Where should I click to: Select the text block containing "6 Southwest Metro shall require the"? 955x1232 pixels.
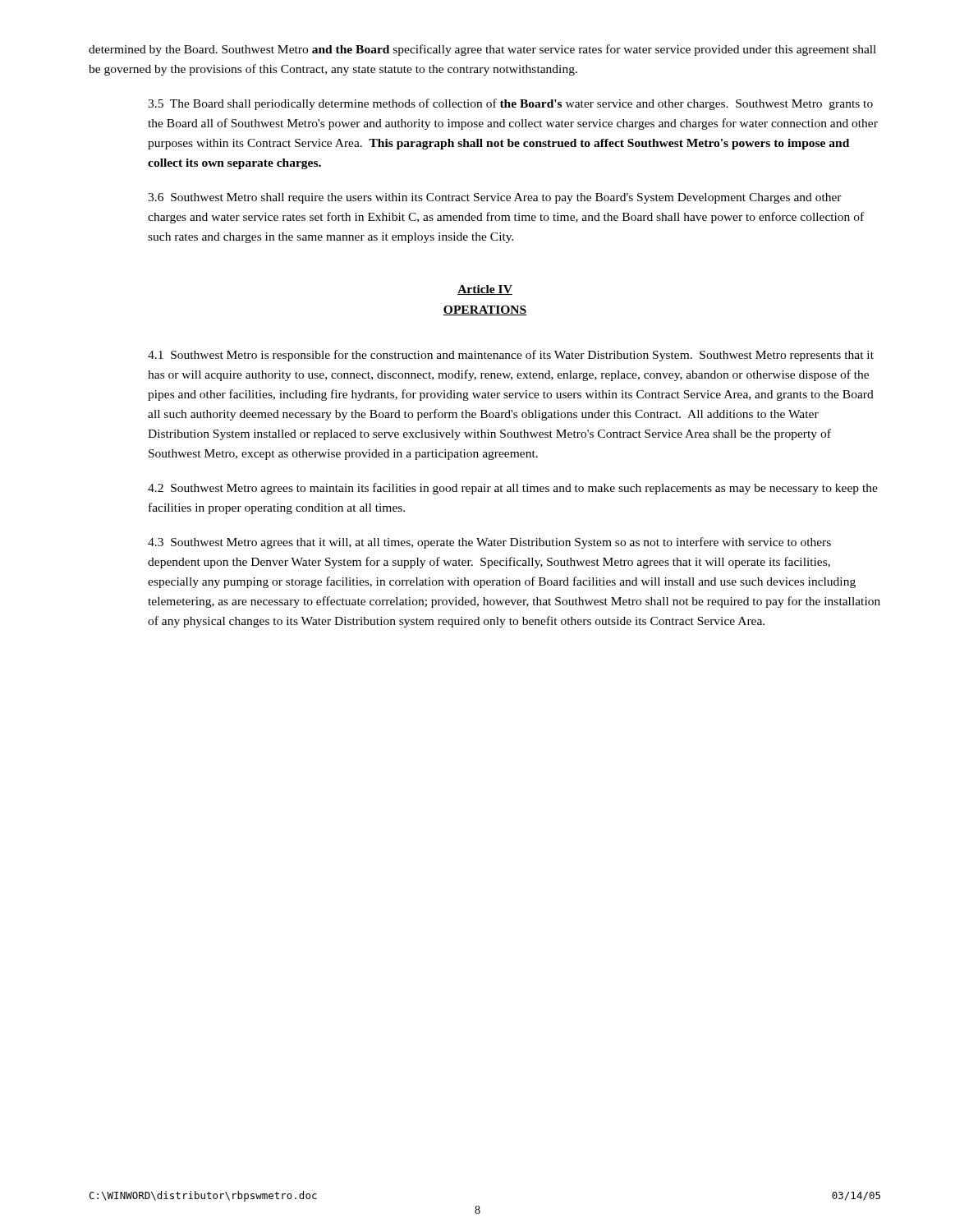[x=506, y=217]
